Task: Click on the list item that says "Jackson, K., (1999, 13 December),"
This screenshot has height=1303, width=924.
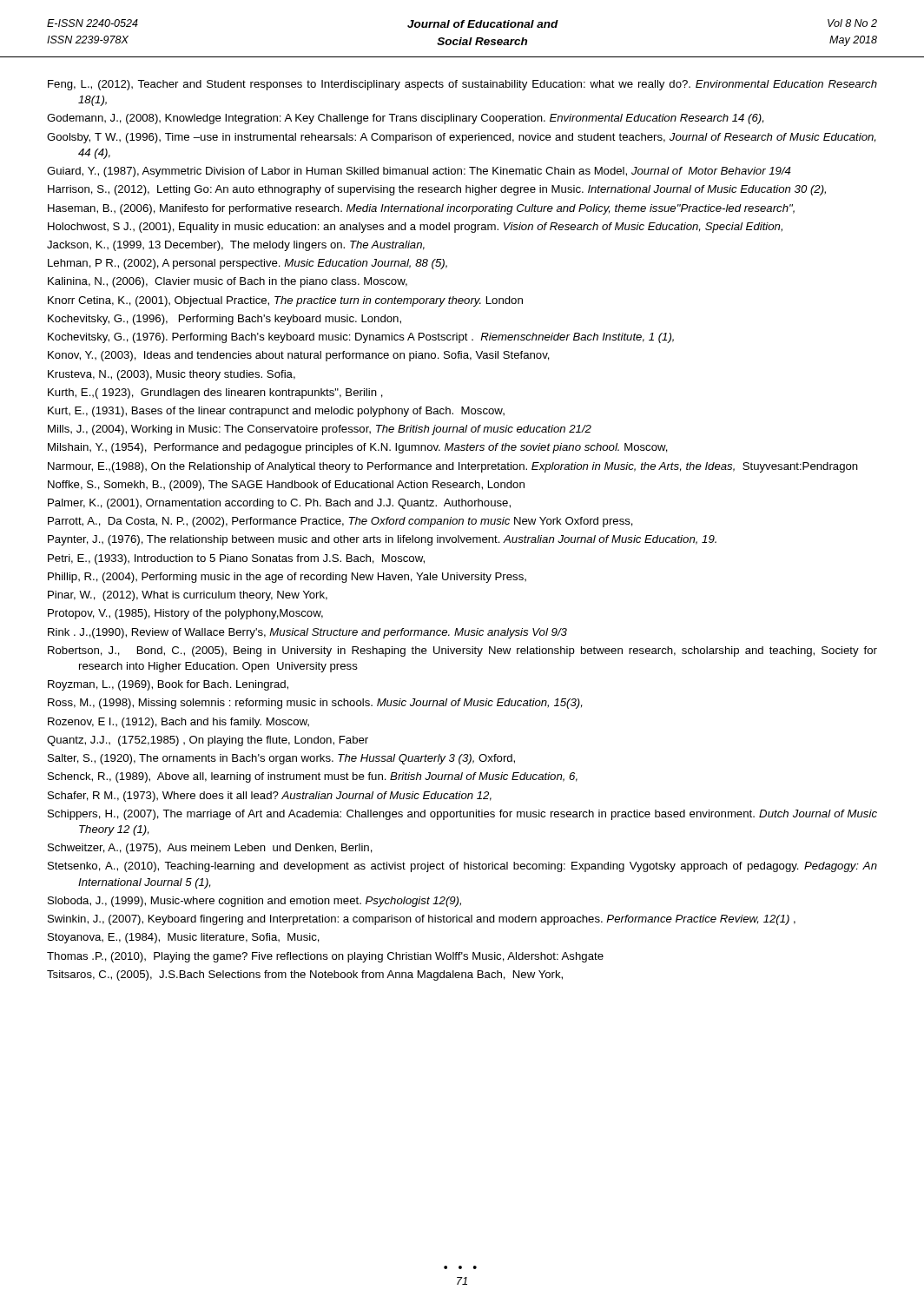Action: (236, 244)
